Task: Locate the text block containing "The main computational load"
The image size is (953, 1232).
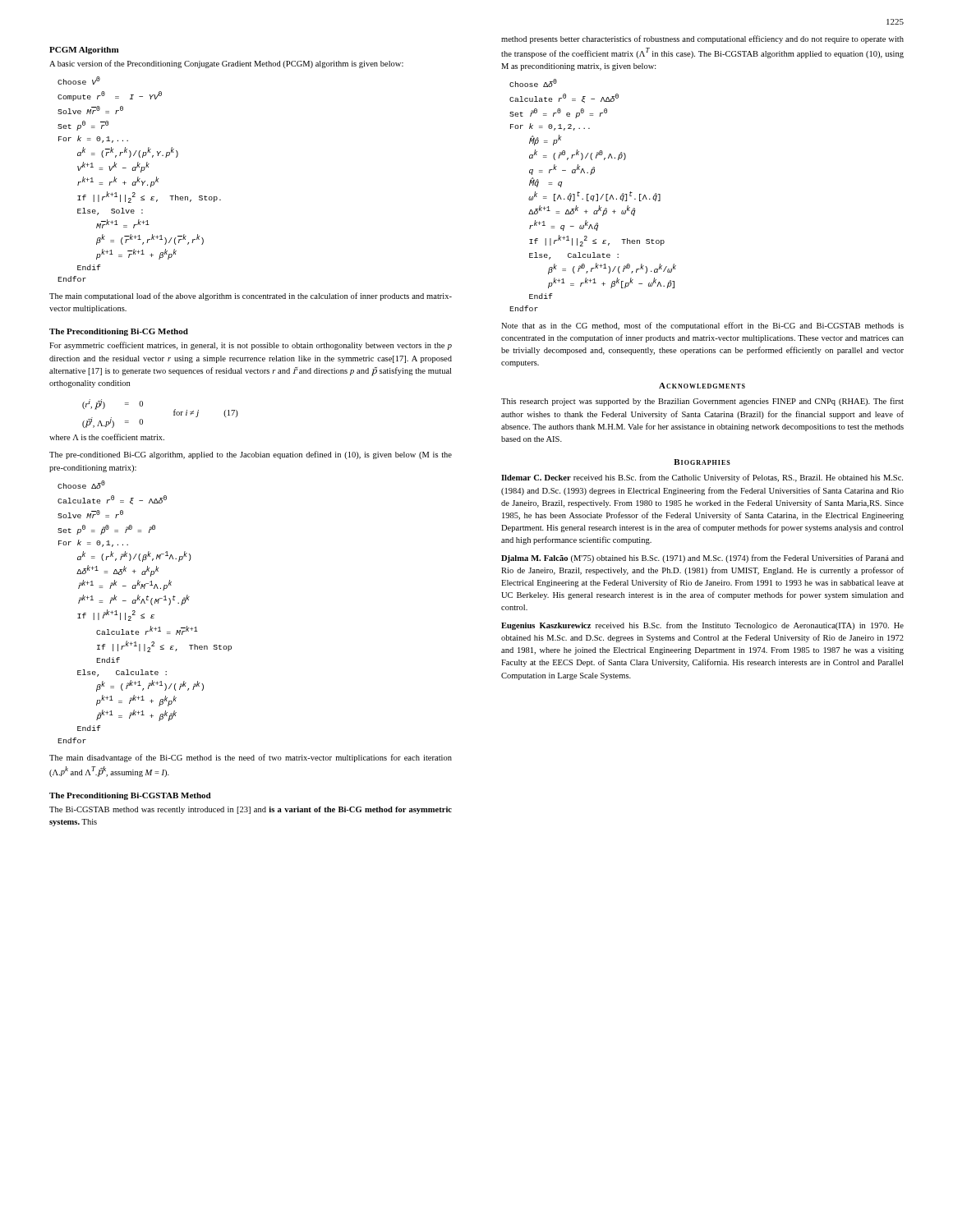Action: (x=251, y=302)
